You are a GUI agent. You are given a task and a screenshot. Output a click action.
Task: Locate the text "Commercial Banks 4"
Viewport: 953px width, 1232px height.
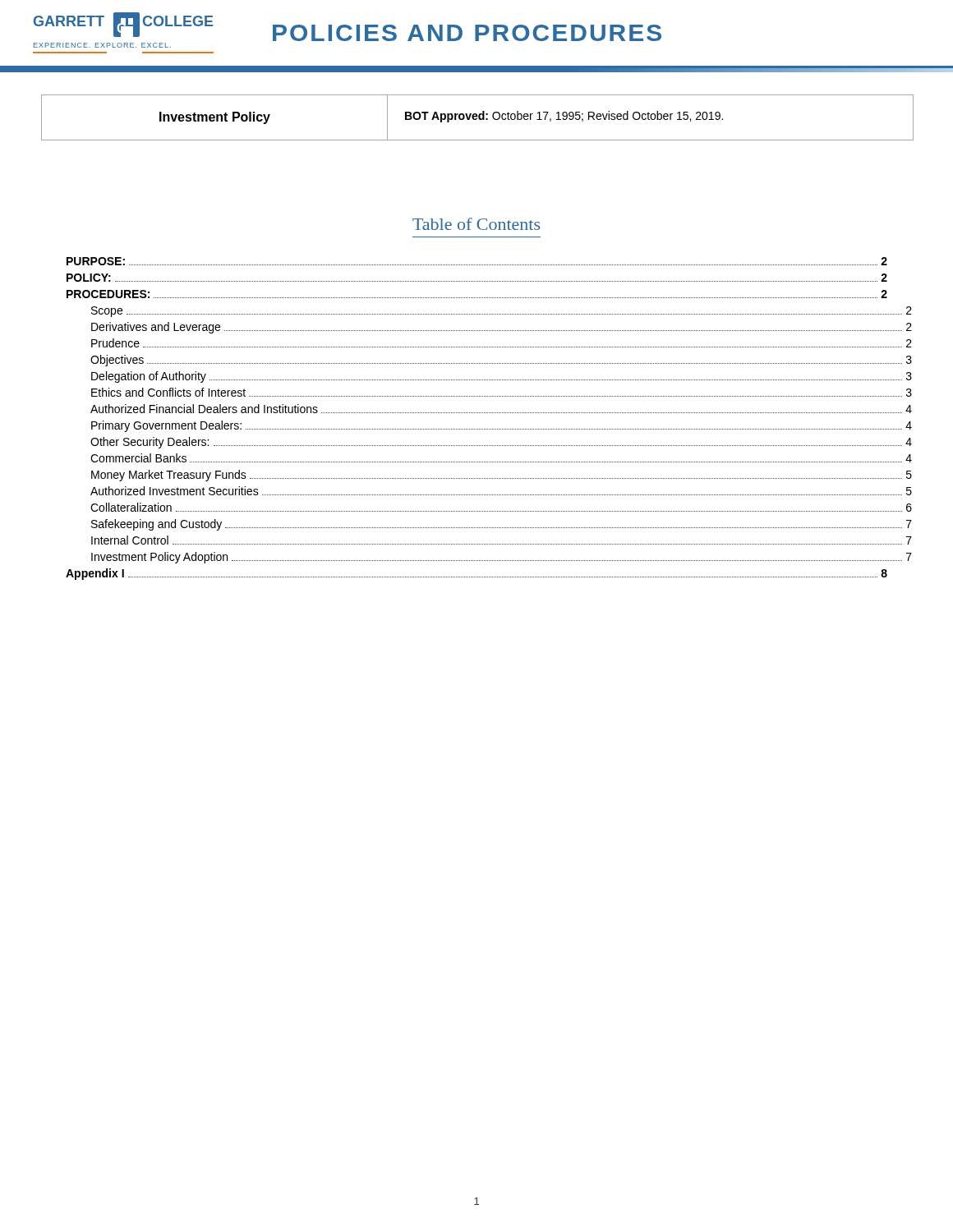pyautogui.click(x=501, y=458)
